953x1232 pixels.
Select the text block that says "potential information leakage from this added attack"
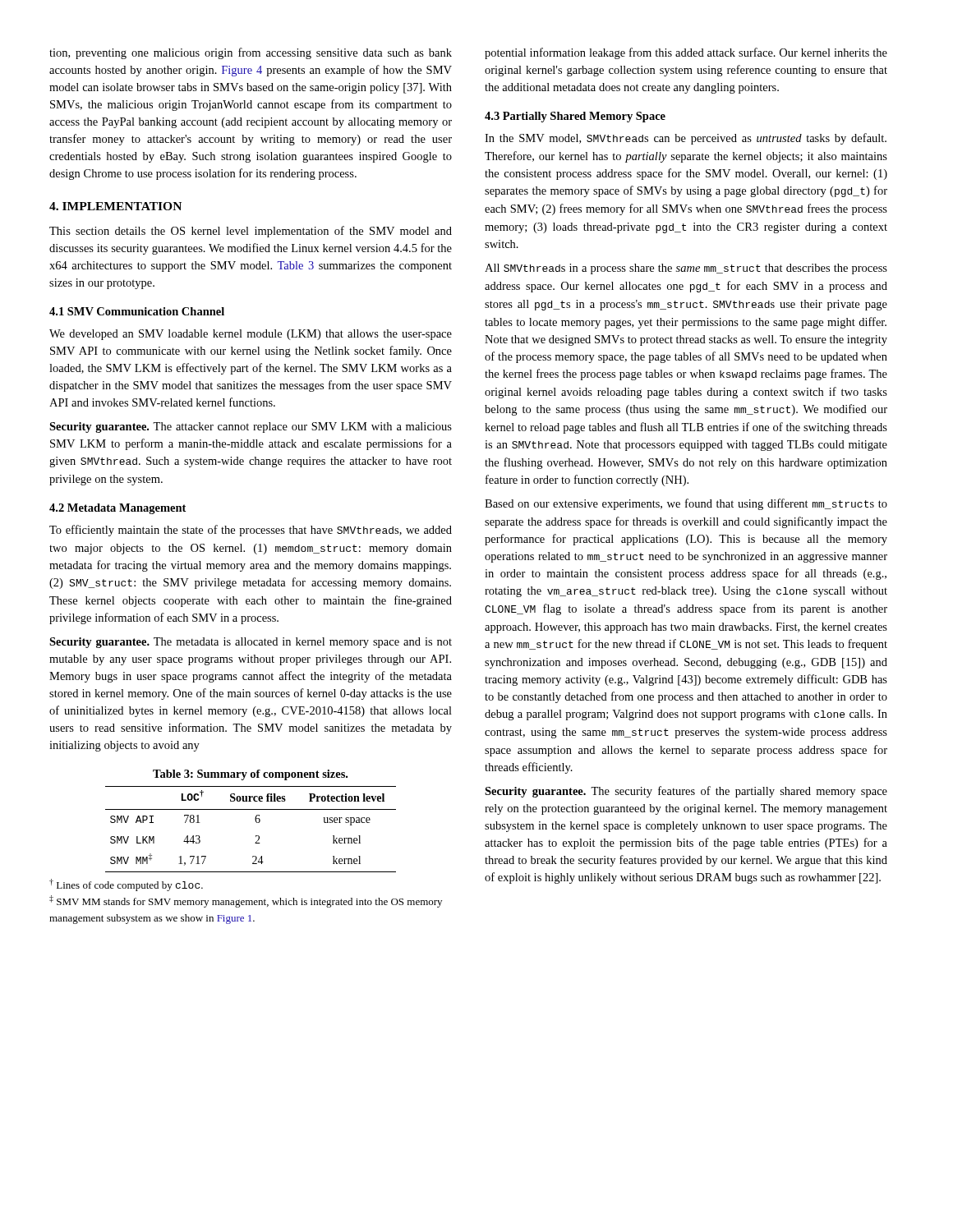(686, 70)
